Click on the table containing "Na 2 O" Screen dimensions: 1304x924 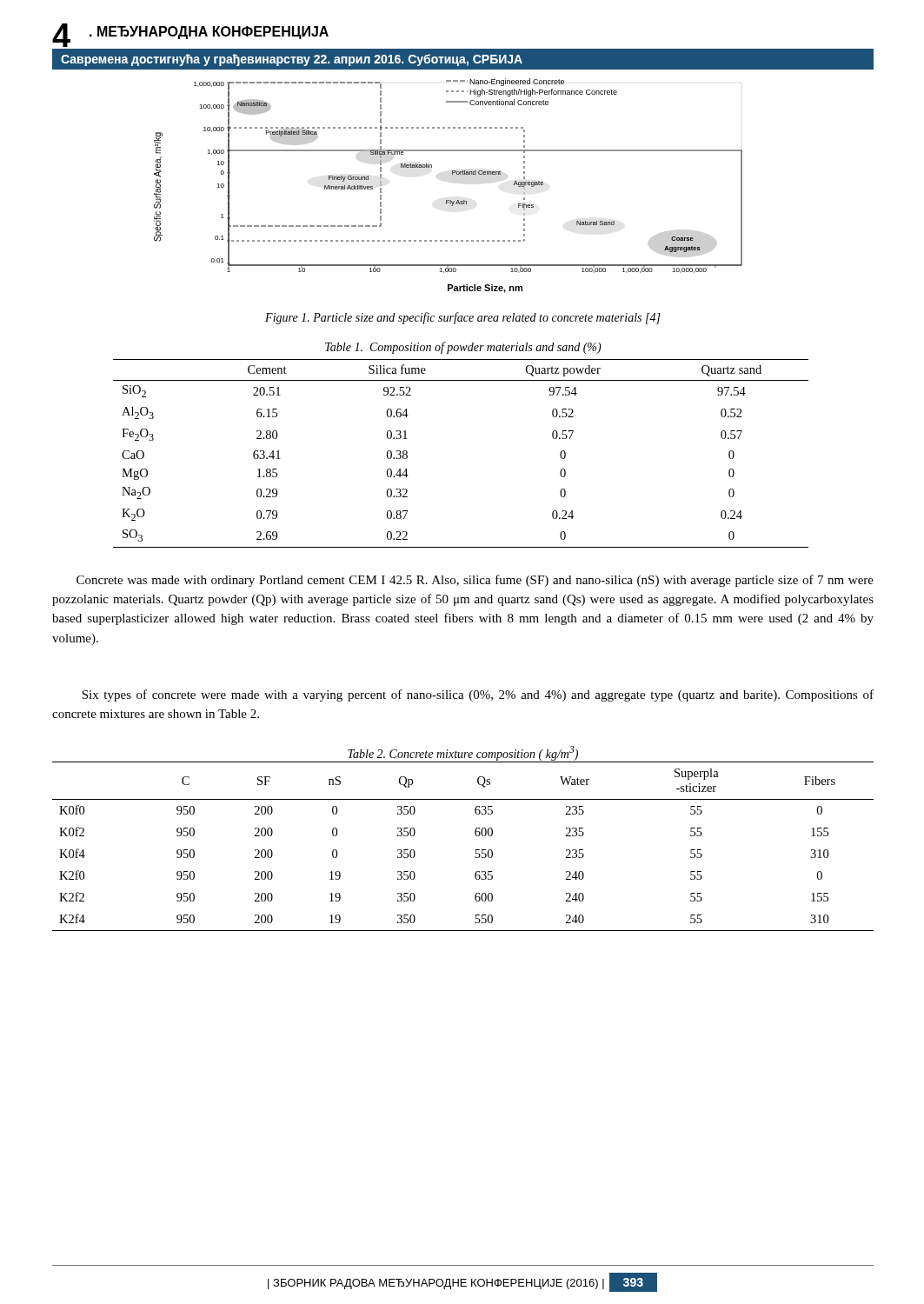(461, 453)
